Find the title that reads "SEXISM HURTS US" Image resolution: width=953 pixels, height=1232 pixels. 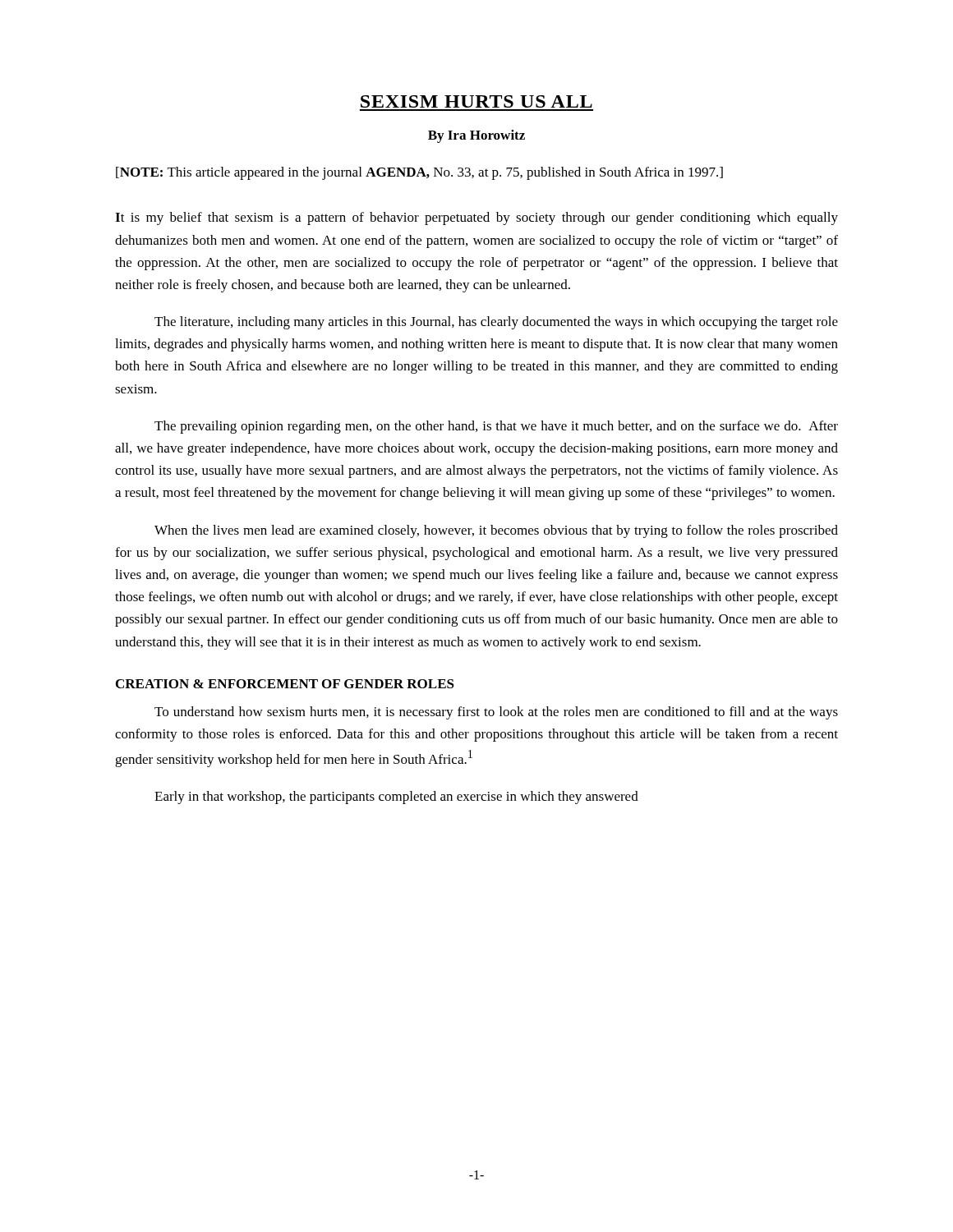(x=476, y=101)
